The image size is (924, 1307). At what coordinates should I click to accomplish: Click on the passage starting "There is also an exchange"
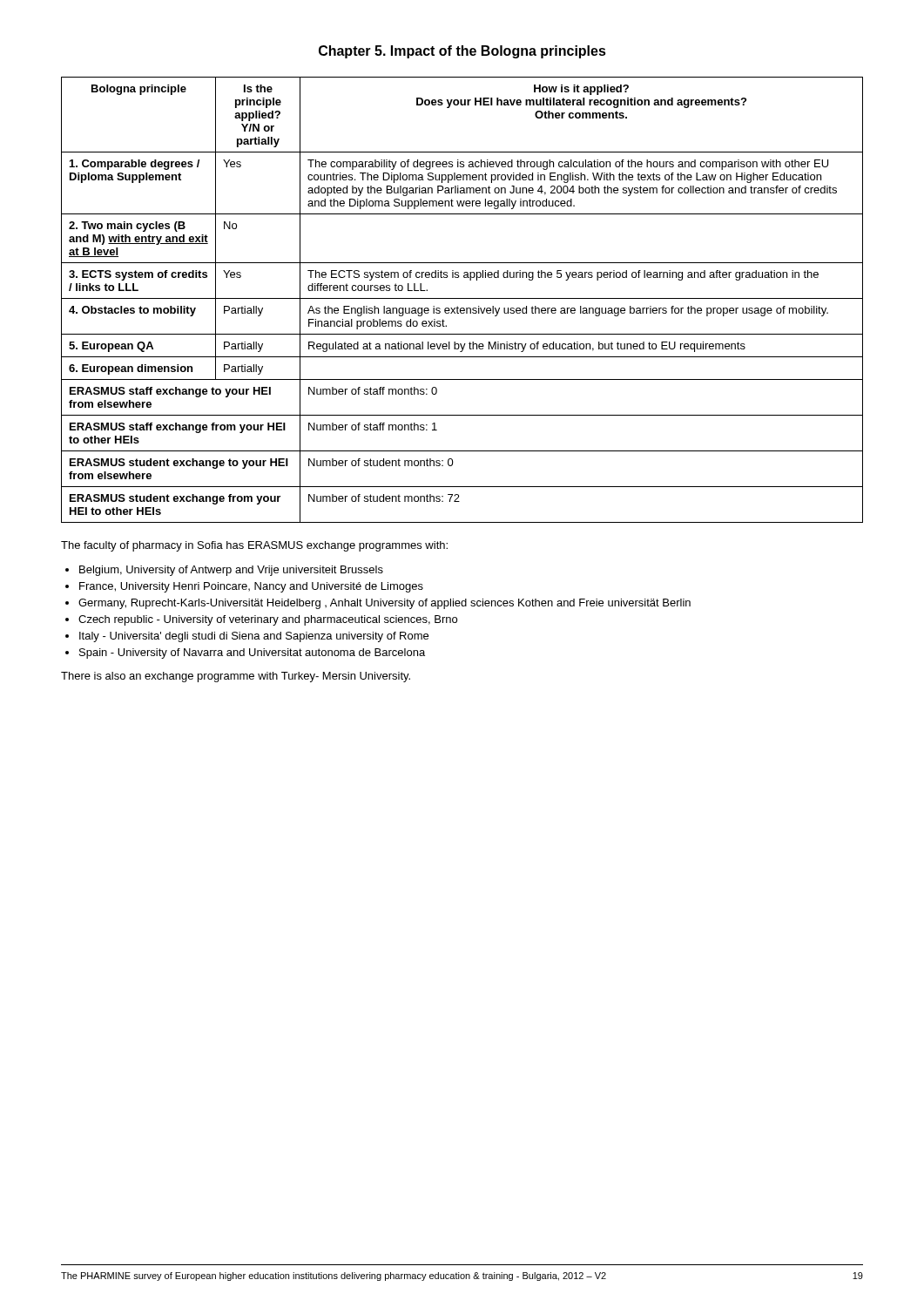[x=236, y=675]
